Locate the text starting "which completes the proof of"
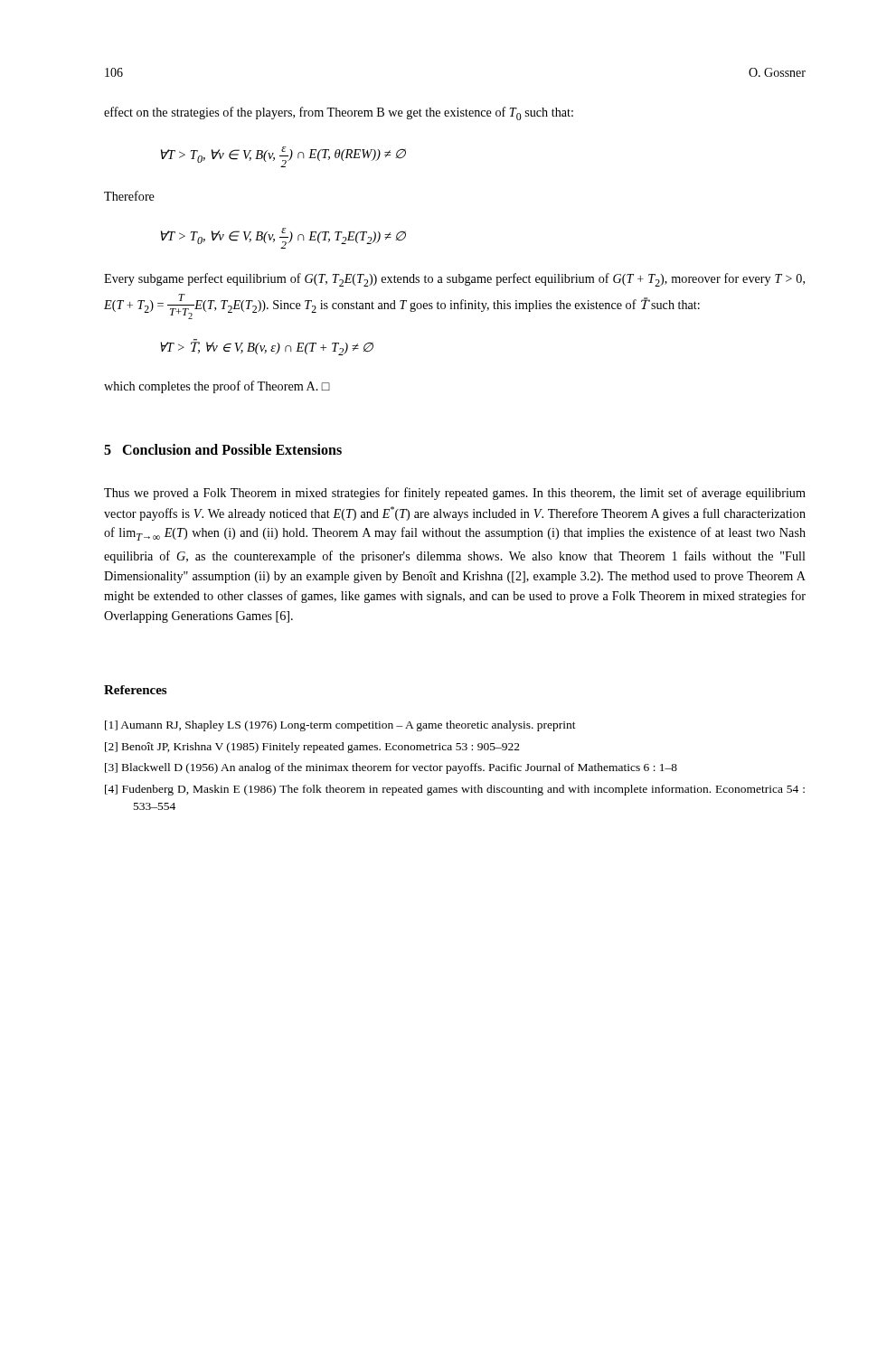 (x=217, y=386)
